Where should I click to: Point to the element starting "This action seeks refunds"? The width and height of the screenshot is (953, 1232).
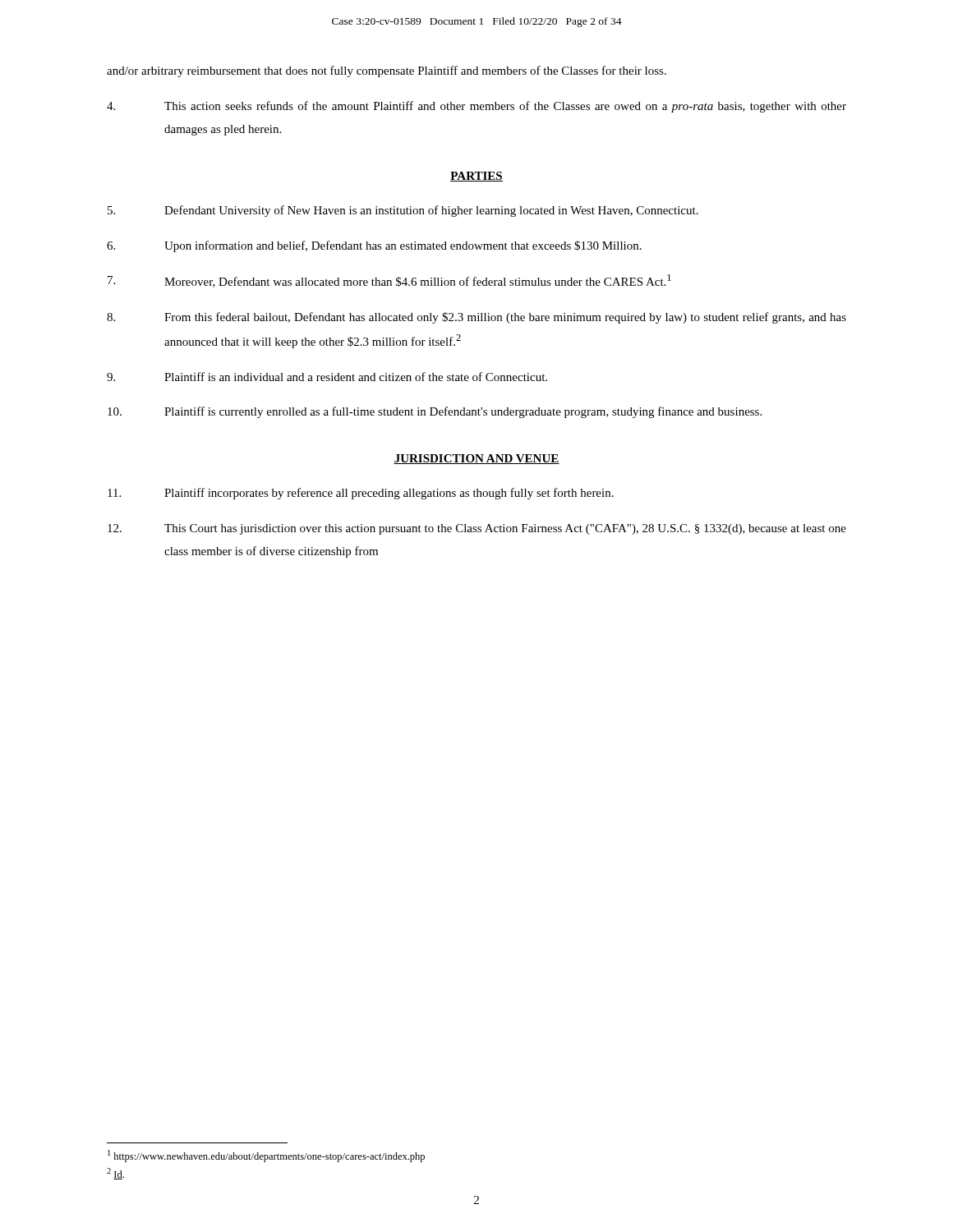pyautogui.click(x=476, y=117)
